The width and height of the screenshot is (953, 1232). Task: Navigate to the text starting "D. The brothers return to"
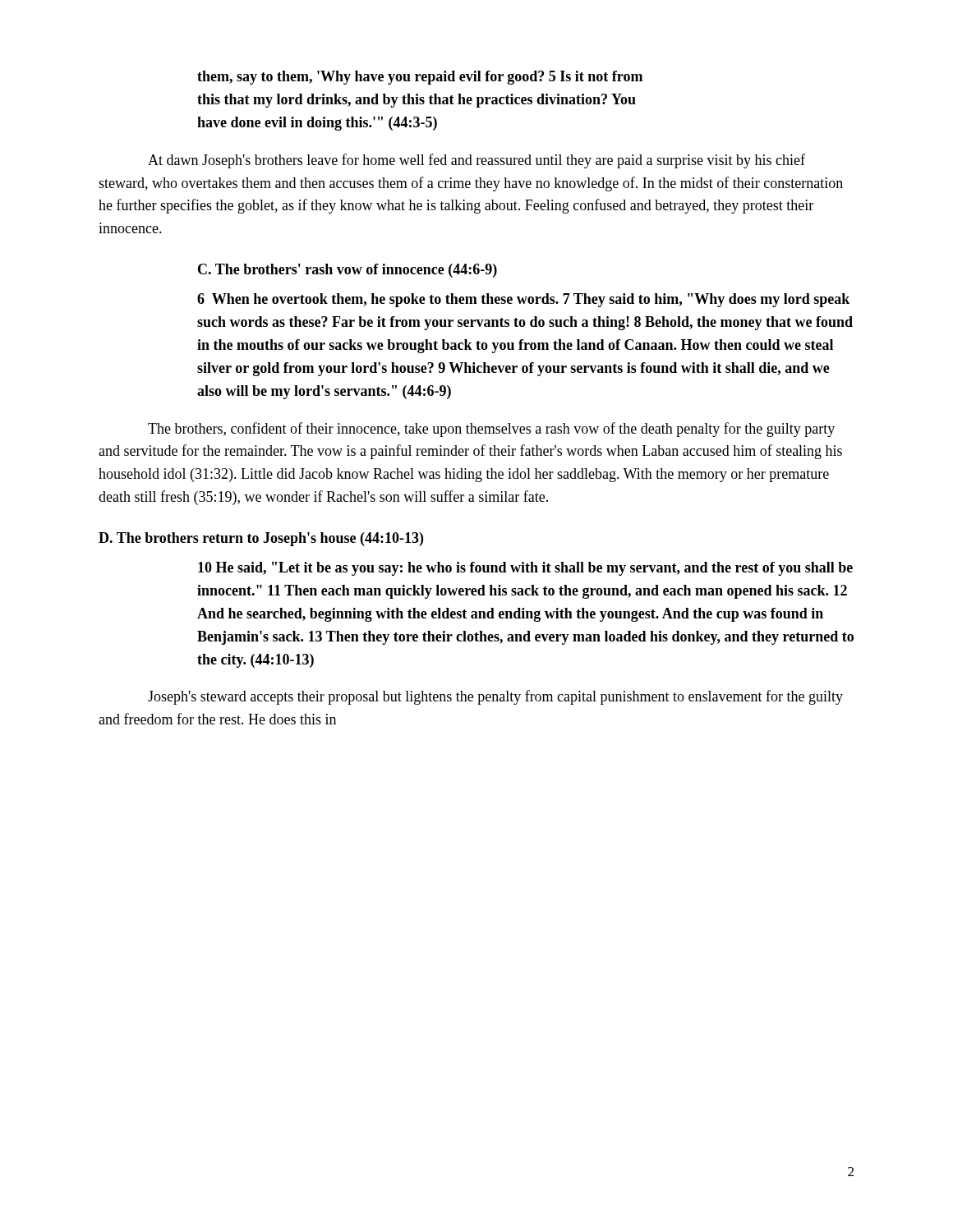tap(261, 538)
